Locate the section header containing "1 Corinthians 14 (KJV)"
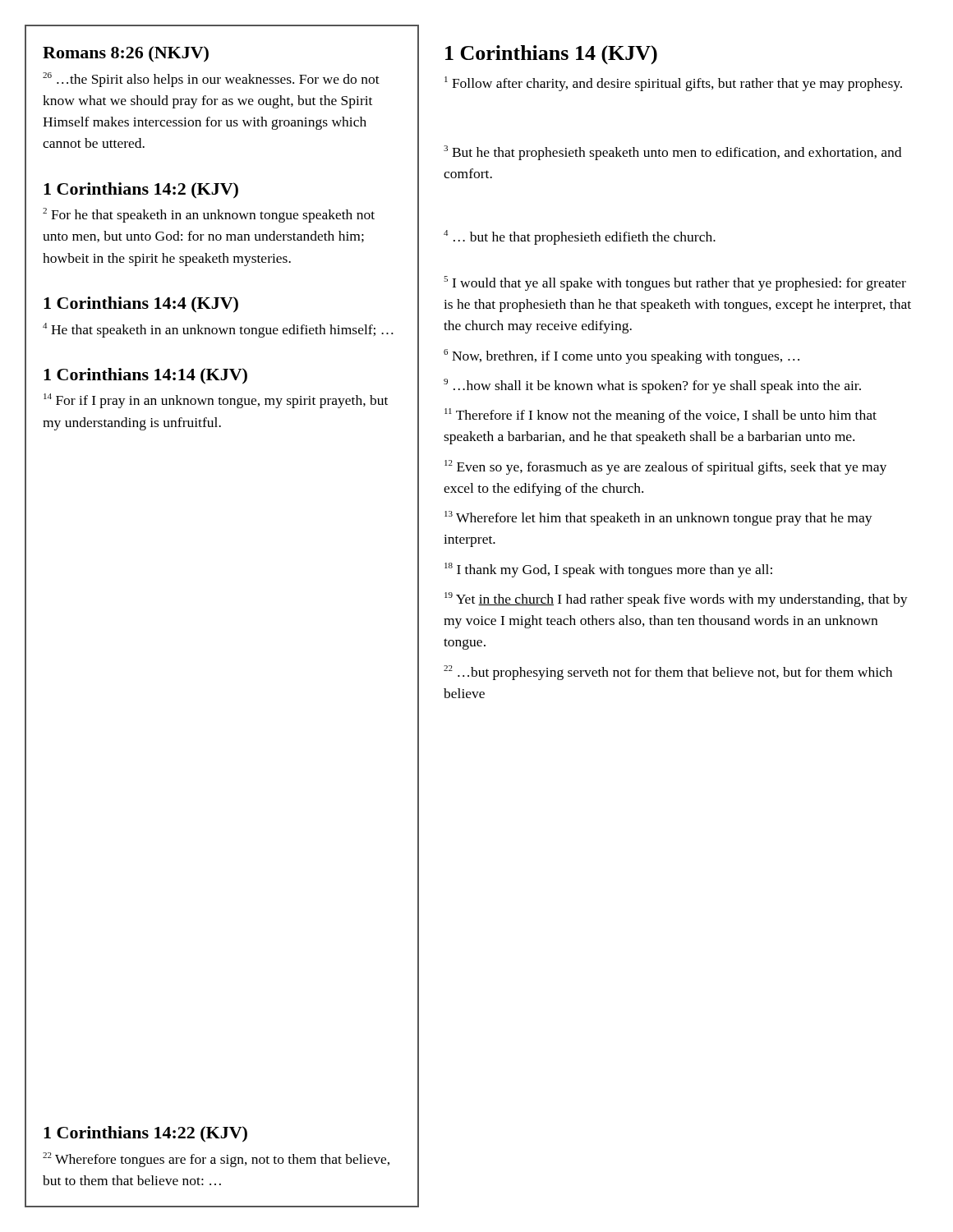The height and width of the screenshot is (1232, 953). coord(551,55)
